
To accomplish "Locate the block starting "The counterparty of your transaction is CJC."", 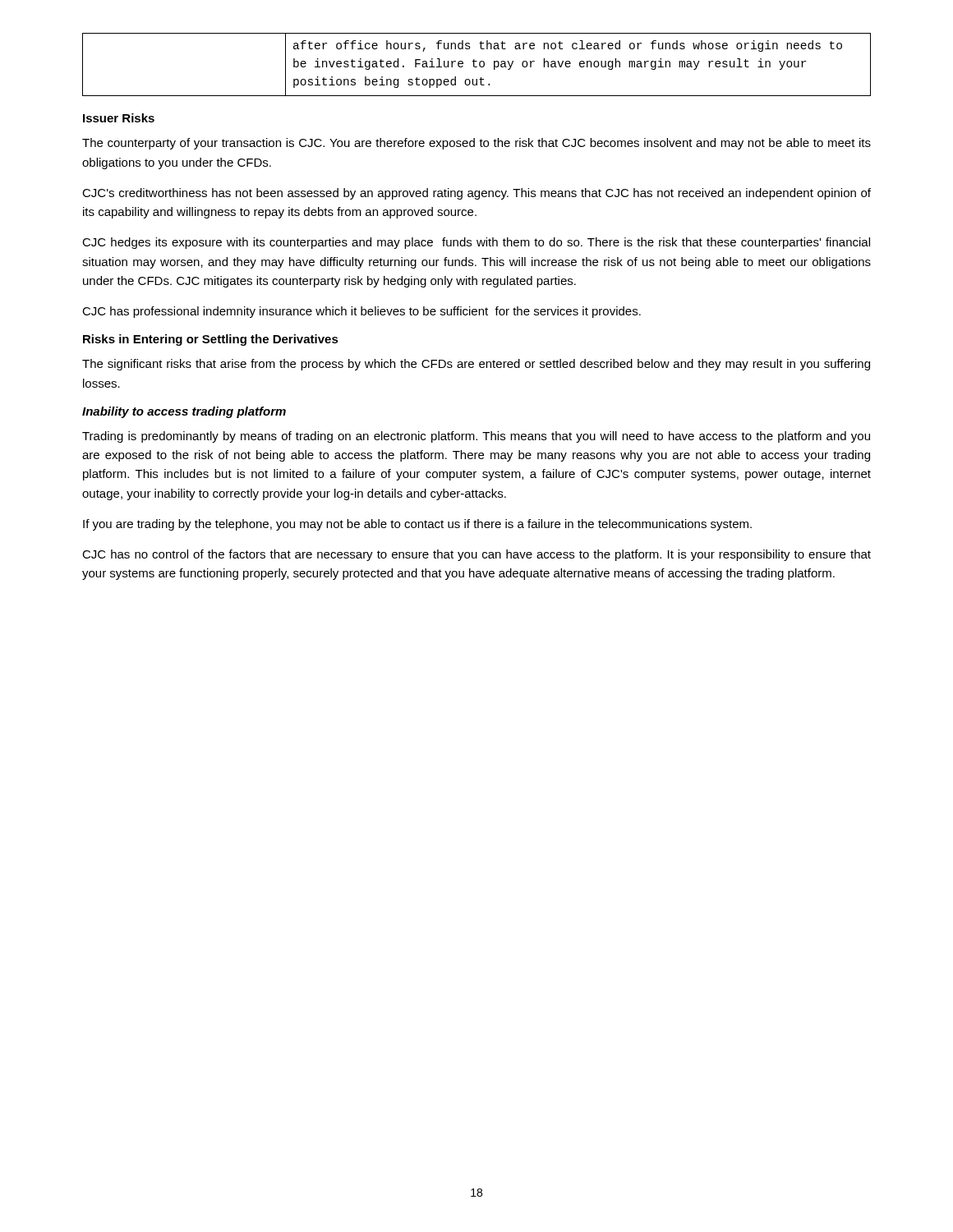I will [476, 152].
